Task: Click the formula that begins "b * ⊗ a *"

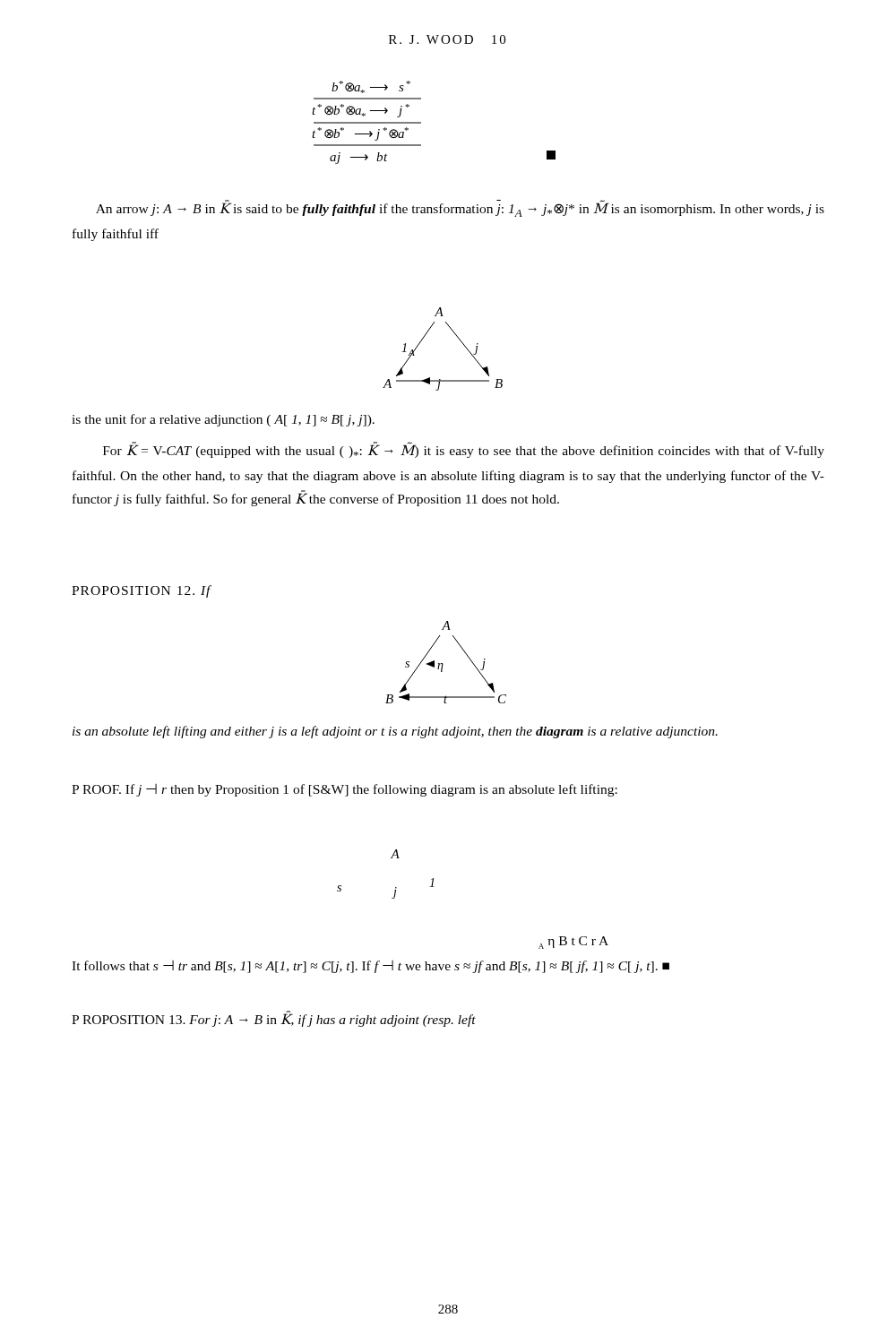Action: pyautogui.click(x=371, y=87)
